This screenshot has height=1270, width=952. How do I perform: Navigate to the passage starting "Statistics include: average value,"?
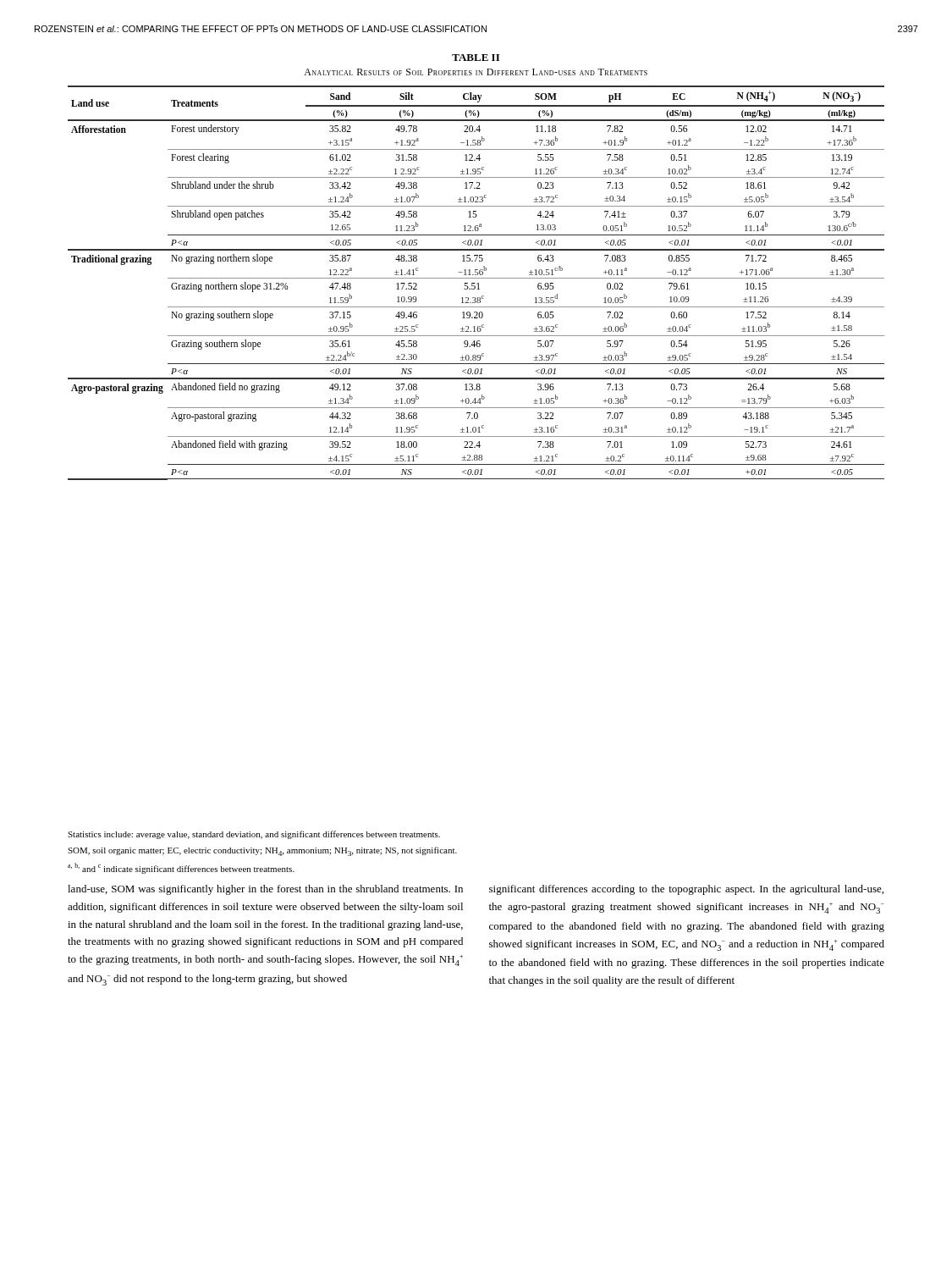(254, 835)
